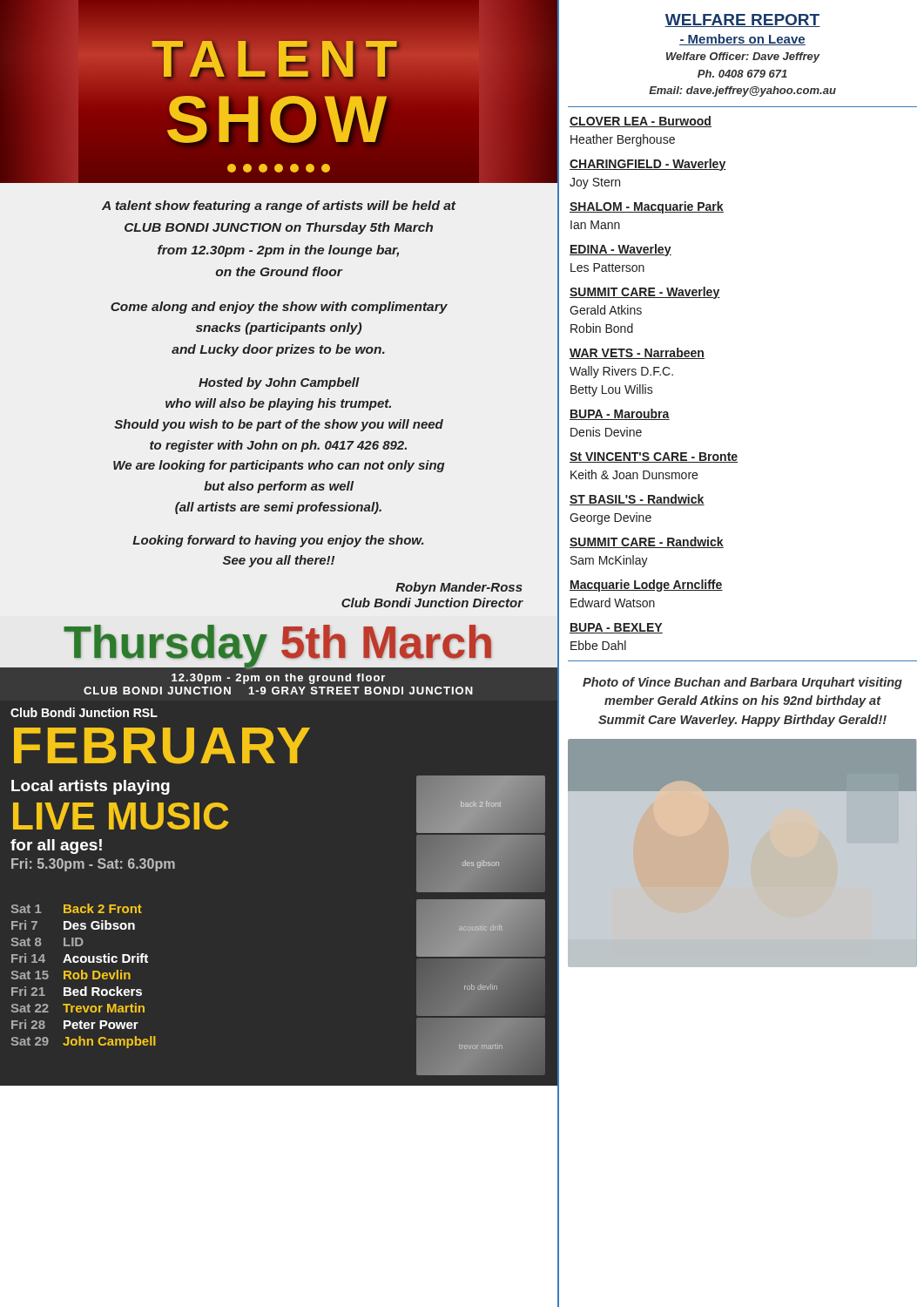Select the caption containing "Photo of Vince"
This screenshot has height=1307, width=924.
pos(742,701)
